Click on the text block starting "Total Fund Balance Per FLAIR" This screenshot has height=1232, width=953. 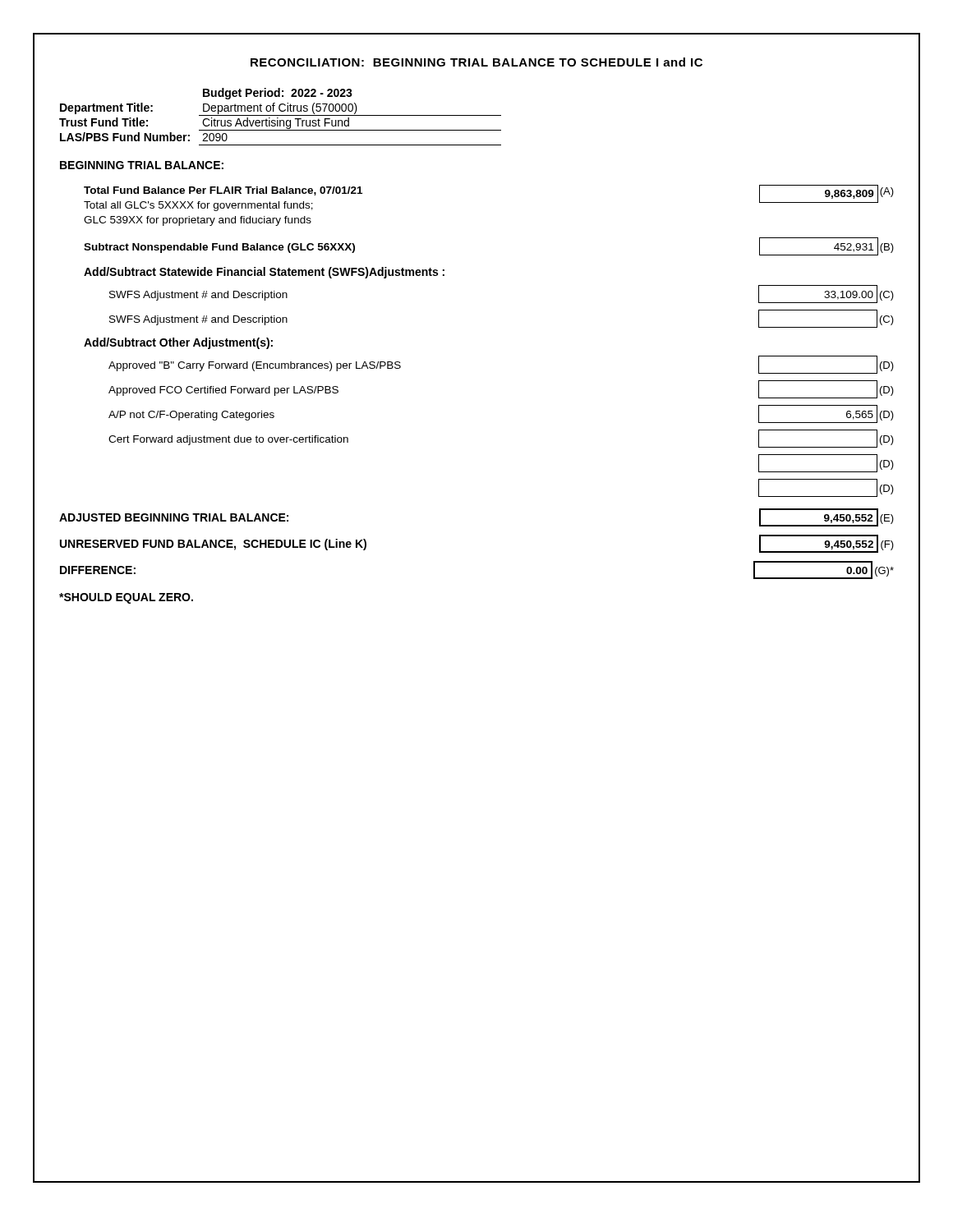(230, 193)
